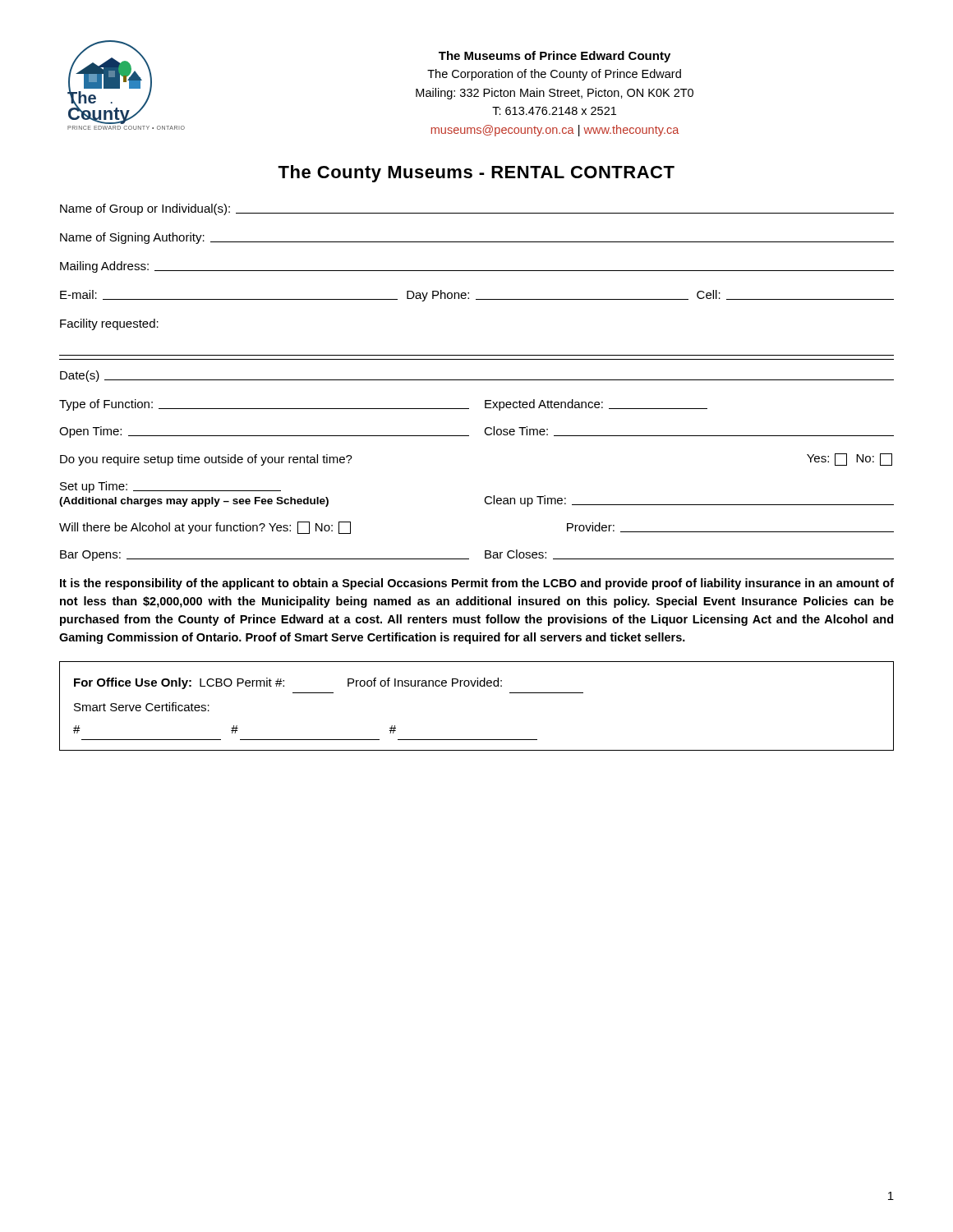Point to "Bar Opens: Bar Closes:"

[x=476, y=554]
